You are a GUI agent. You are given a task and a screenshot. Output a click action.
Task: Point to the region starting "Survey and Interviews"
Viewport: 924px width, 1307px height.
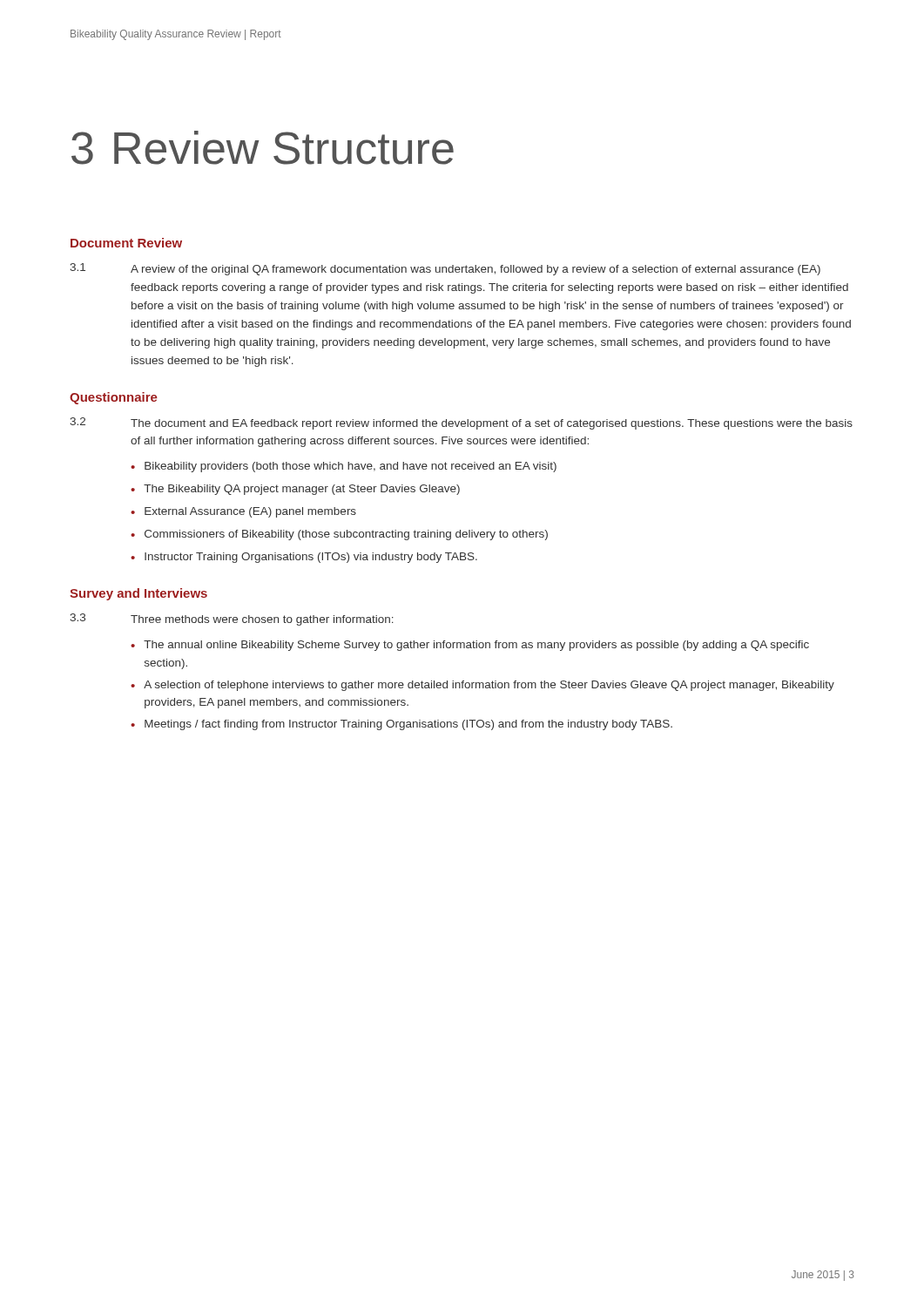(x=139, y=593)
